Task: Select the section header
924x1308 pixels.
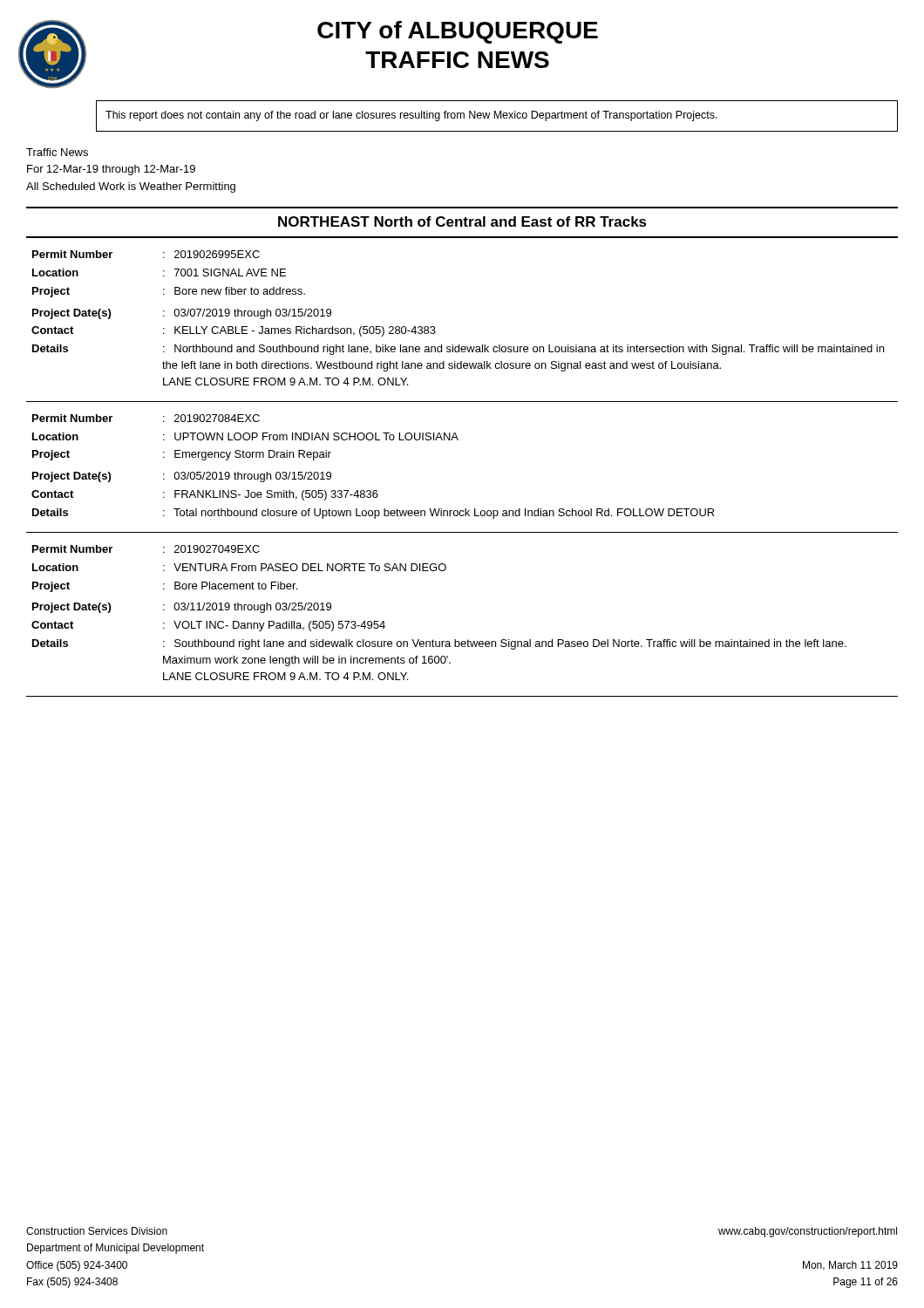Action: tap(462, 222)
